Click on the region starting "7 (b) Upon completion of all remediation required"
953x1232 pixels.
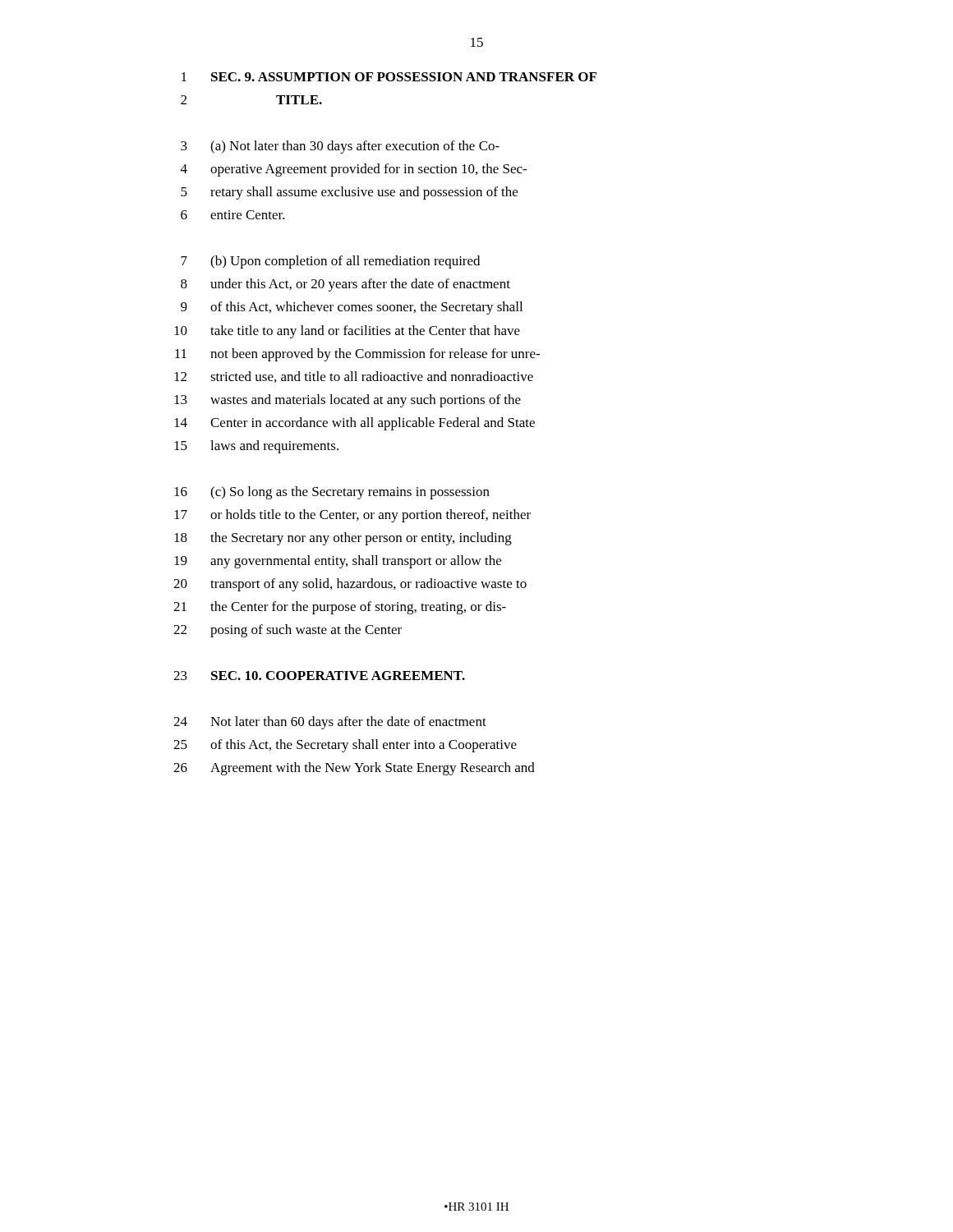pyautogui.click(x=489, y=354)
